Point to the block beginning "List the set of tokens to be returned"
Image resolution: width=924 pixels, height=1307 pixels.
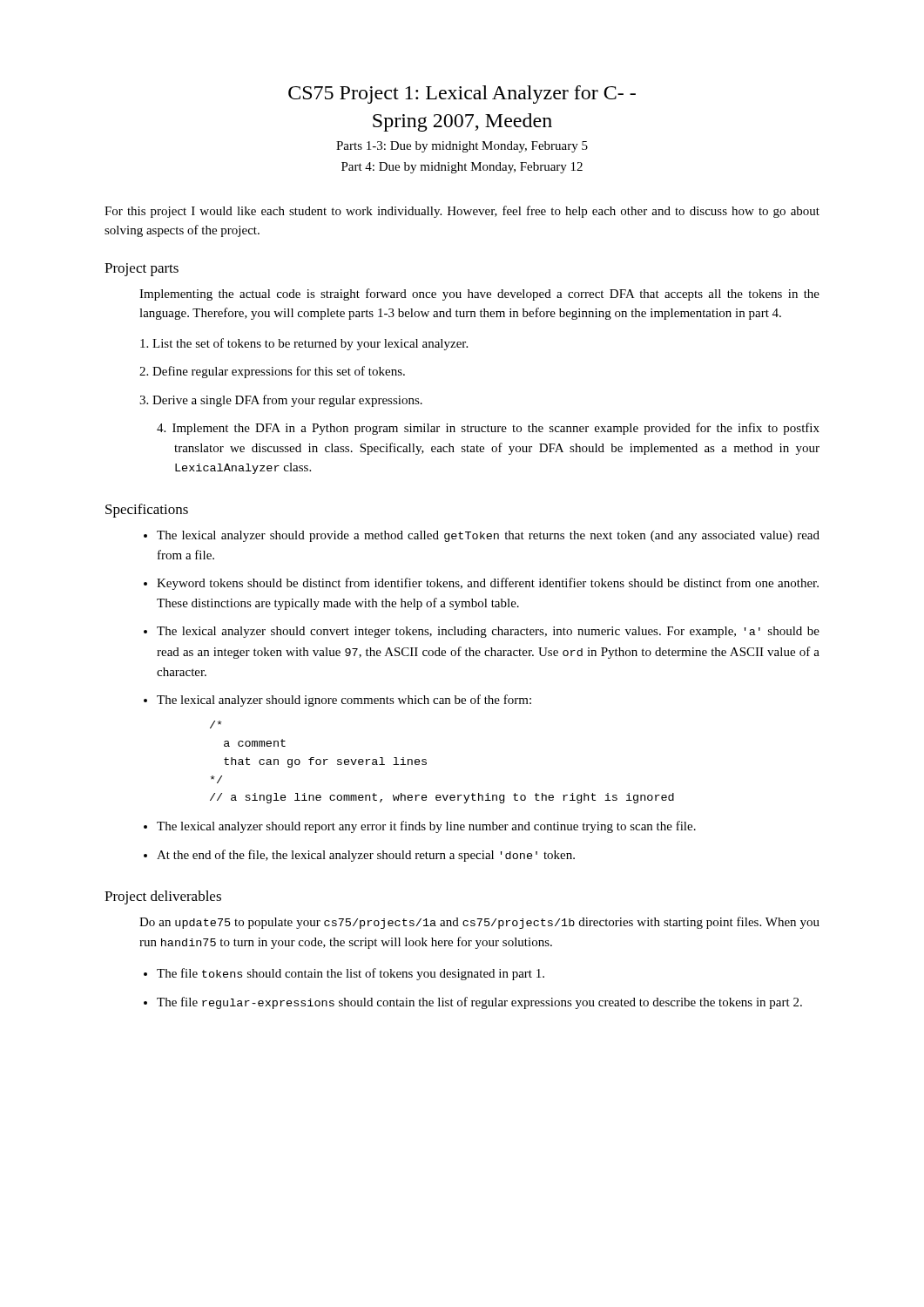click(x=304, y=343)
